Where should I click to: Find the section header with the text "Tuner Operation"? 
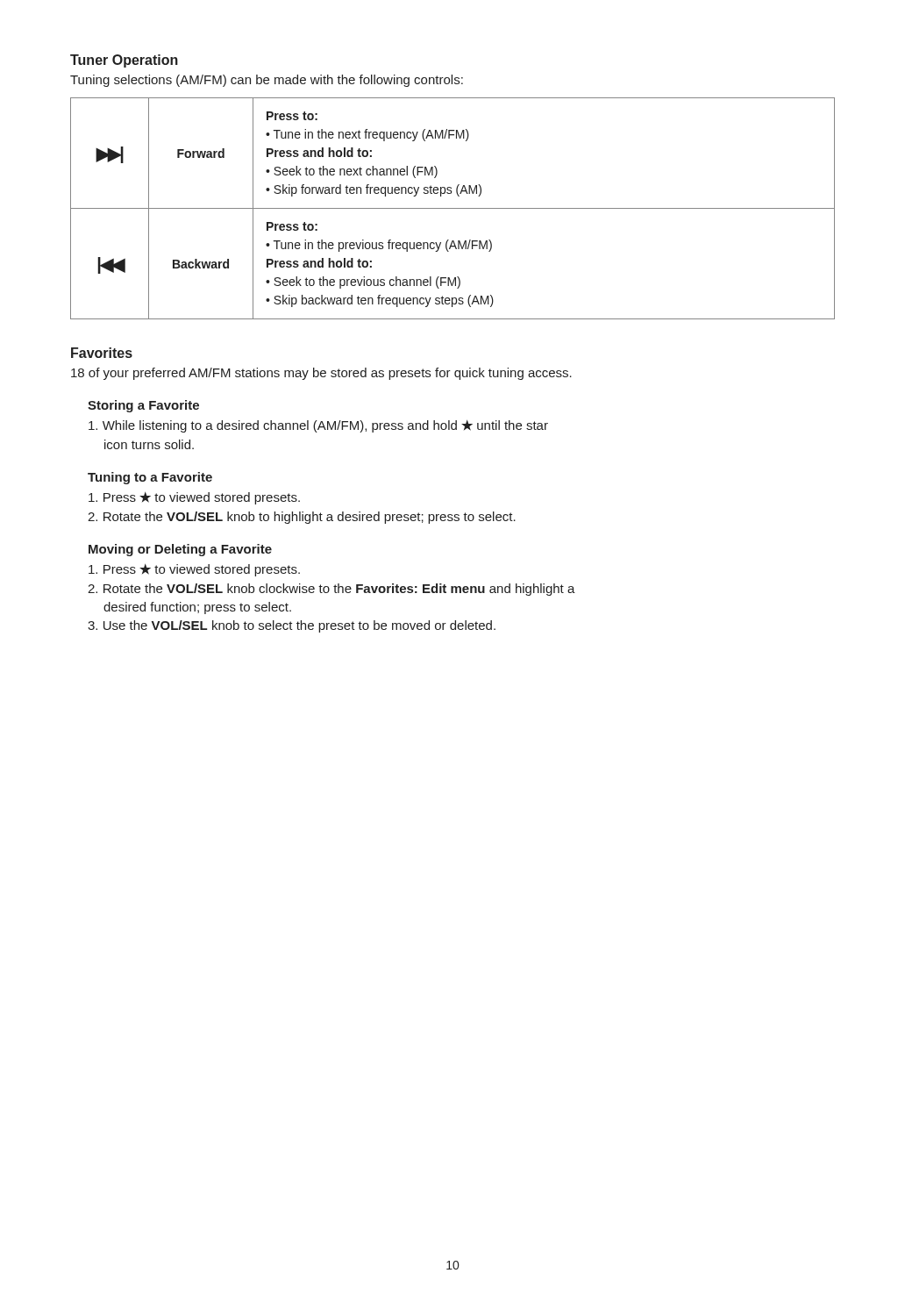tap(124, 60)
